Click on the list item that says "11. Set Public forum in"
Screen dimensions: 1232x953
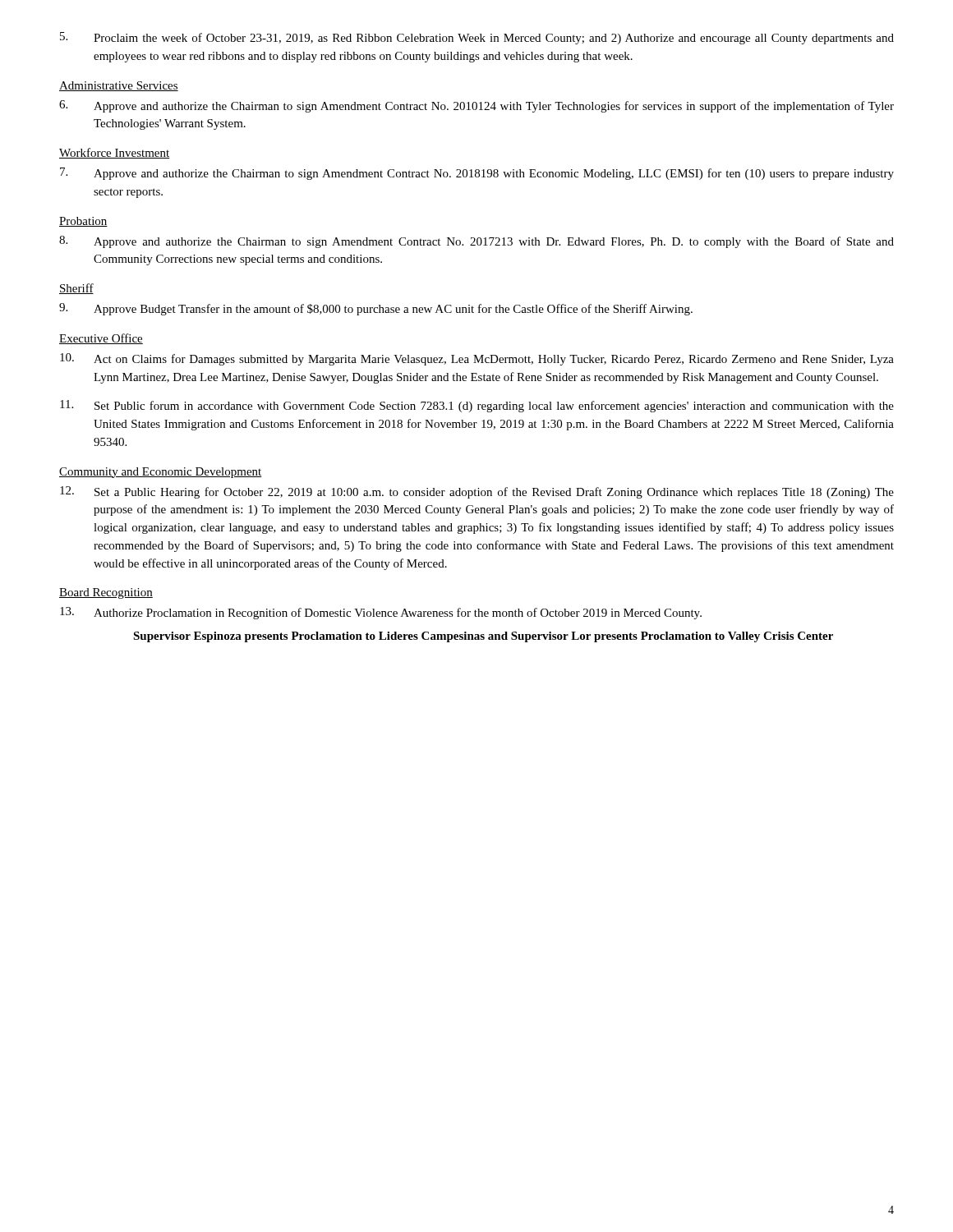(x=476, y=424)
